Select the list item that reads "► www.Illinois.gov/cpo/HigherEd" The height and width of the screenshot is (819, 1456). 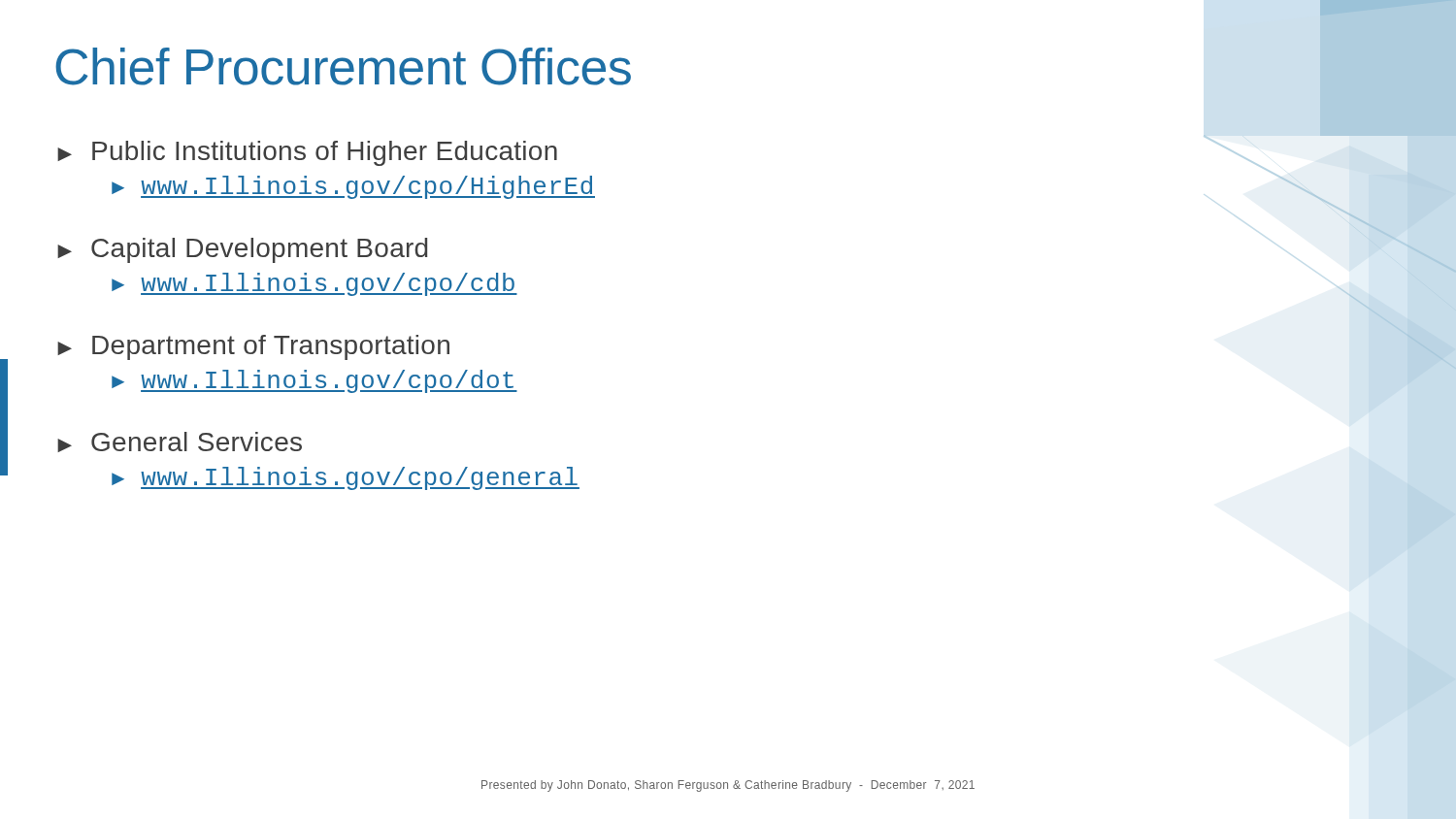(x=351, y=187)
